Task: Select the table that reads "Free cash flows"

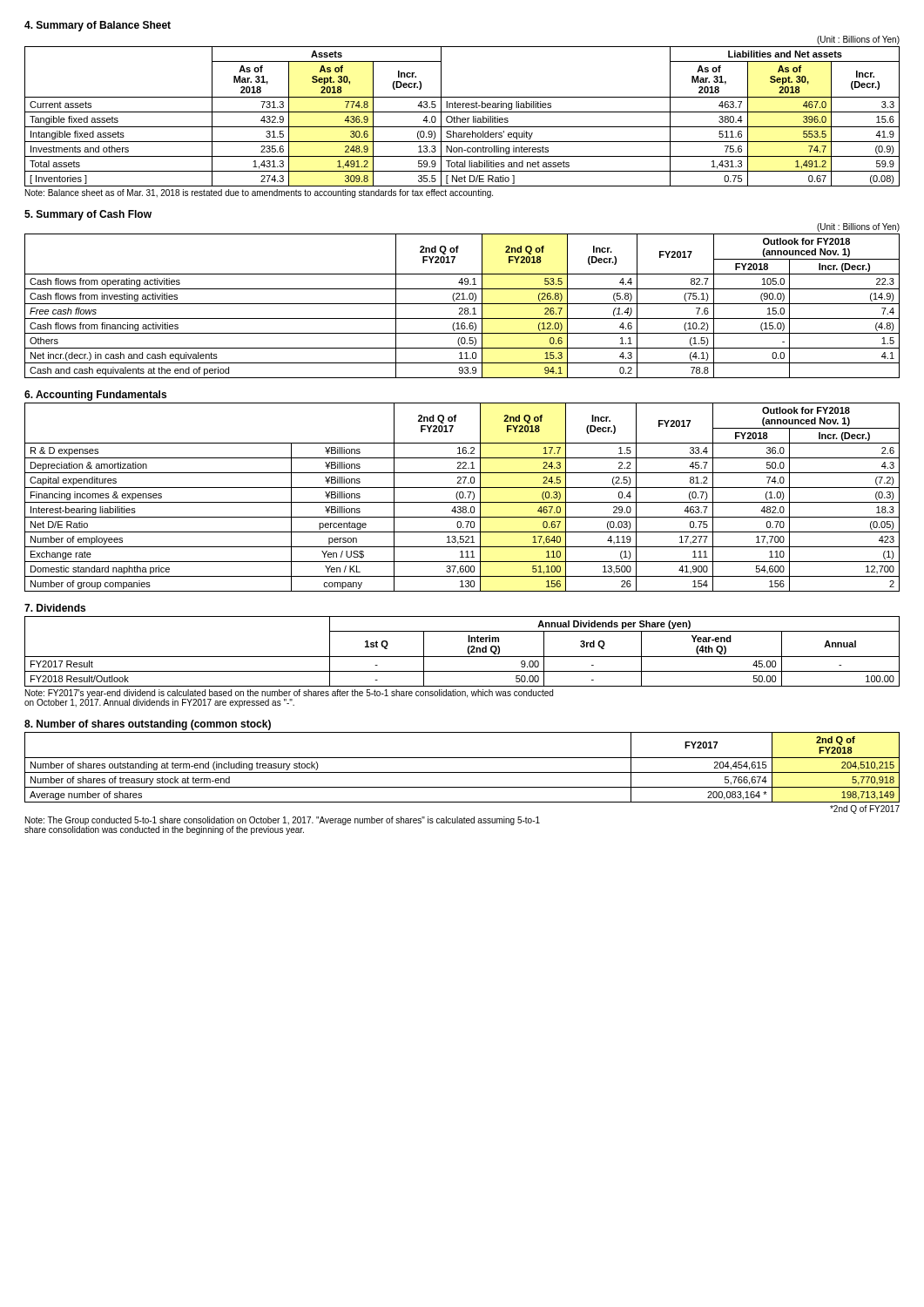Action: pos(462,306)
